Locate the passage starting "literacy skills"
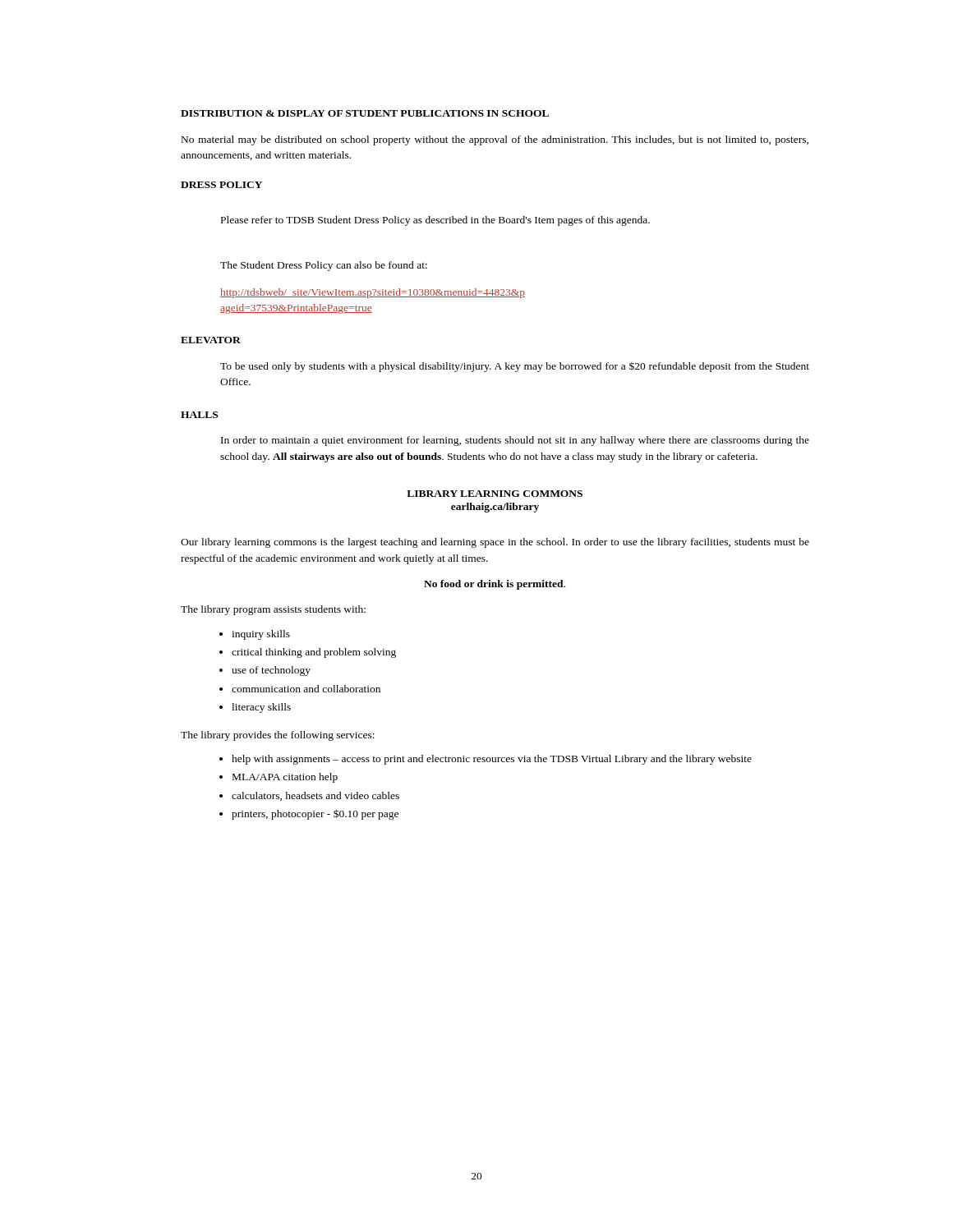Image resolution: width=953 pixels, height=1232 pixels. pyautogui.click(x=261, y=707)
